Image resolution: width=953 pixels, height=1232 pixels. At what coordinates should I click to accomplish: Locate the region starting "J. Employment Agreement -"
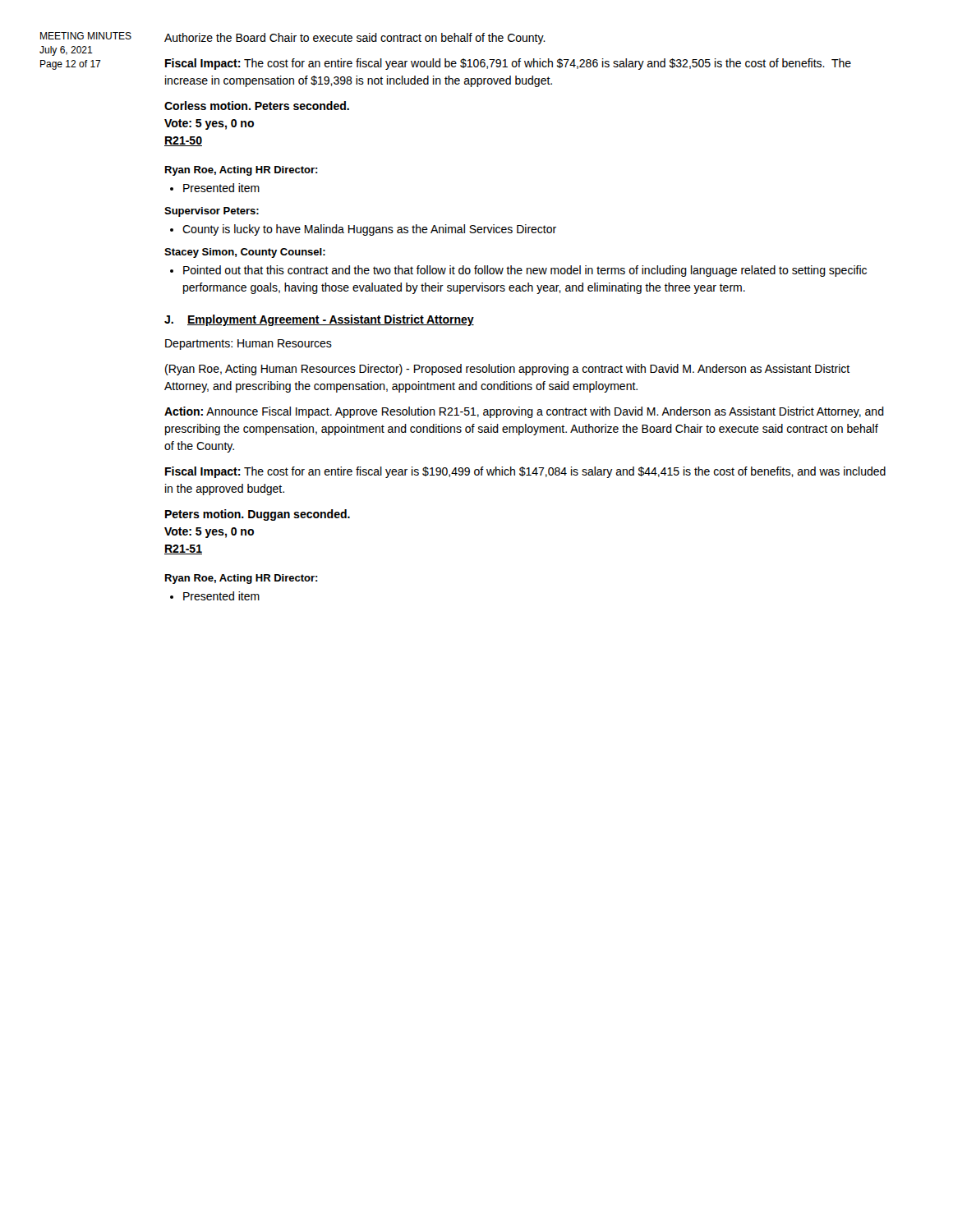319,320
